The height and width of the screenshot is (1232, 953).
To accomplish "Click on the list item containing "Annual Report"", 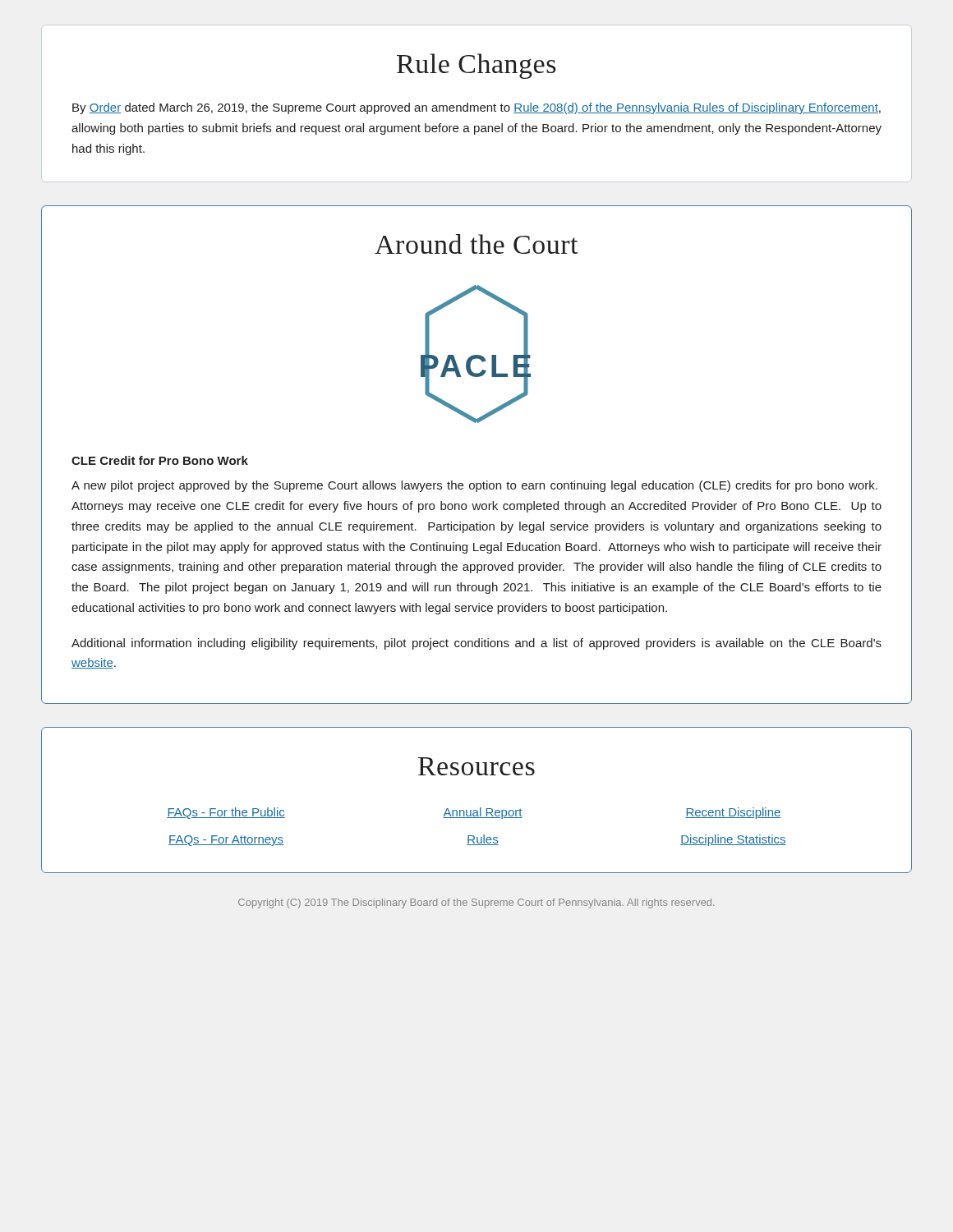I will coord(483,812).
